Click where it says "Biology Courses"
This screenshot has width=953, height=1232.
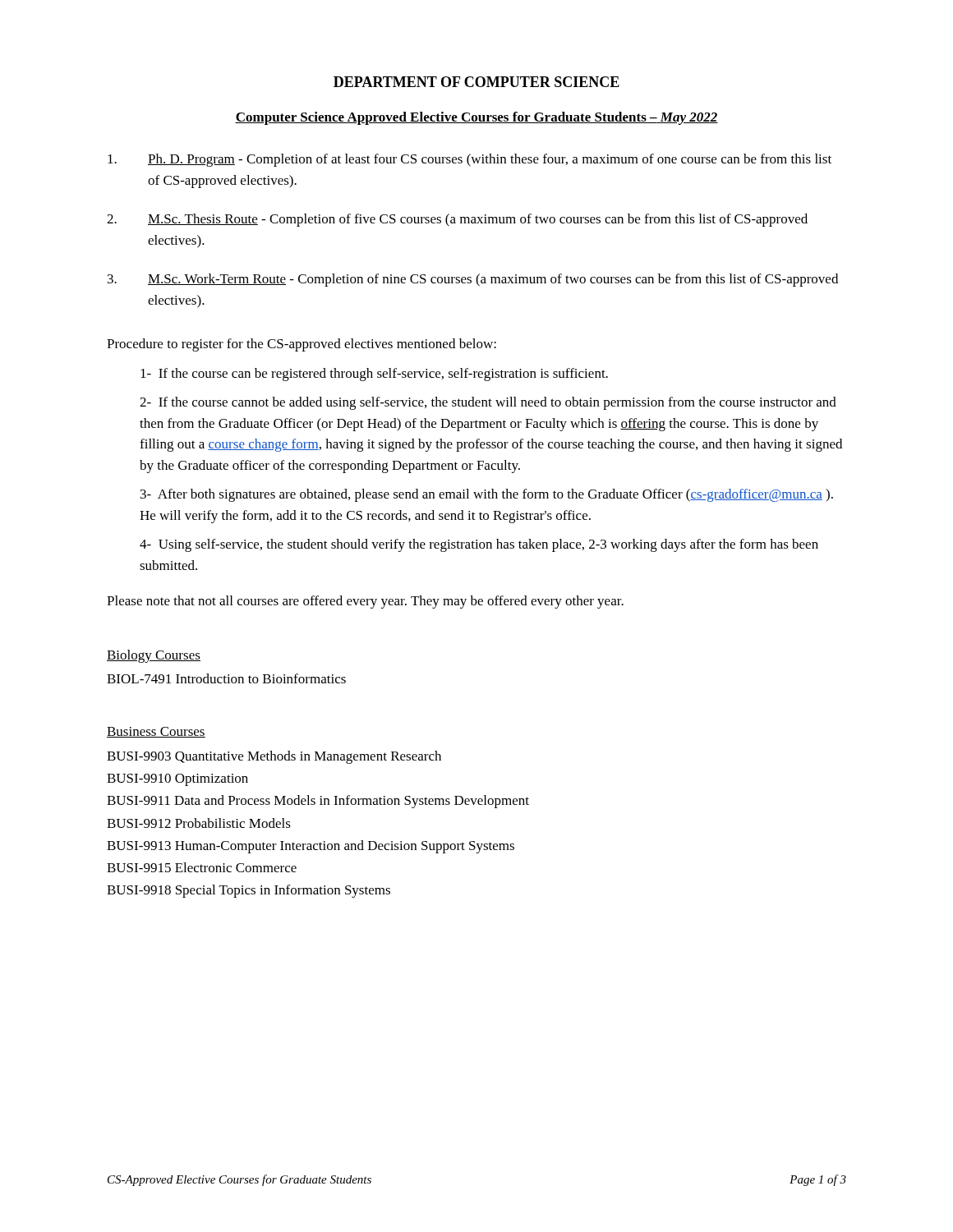(x=154, y=655)
